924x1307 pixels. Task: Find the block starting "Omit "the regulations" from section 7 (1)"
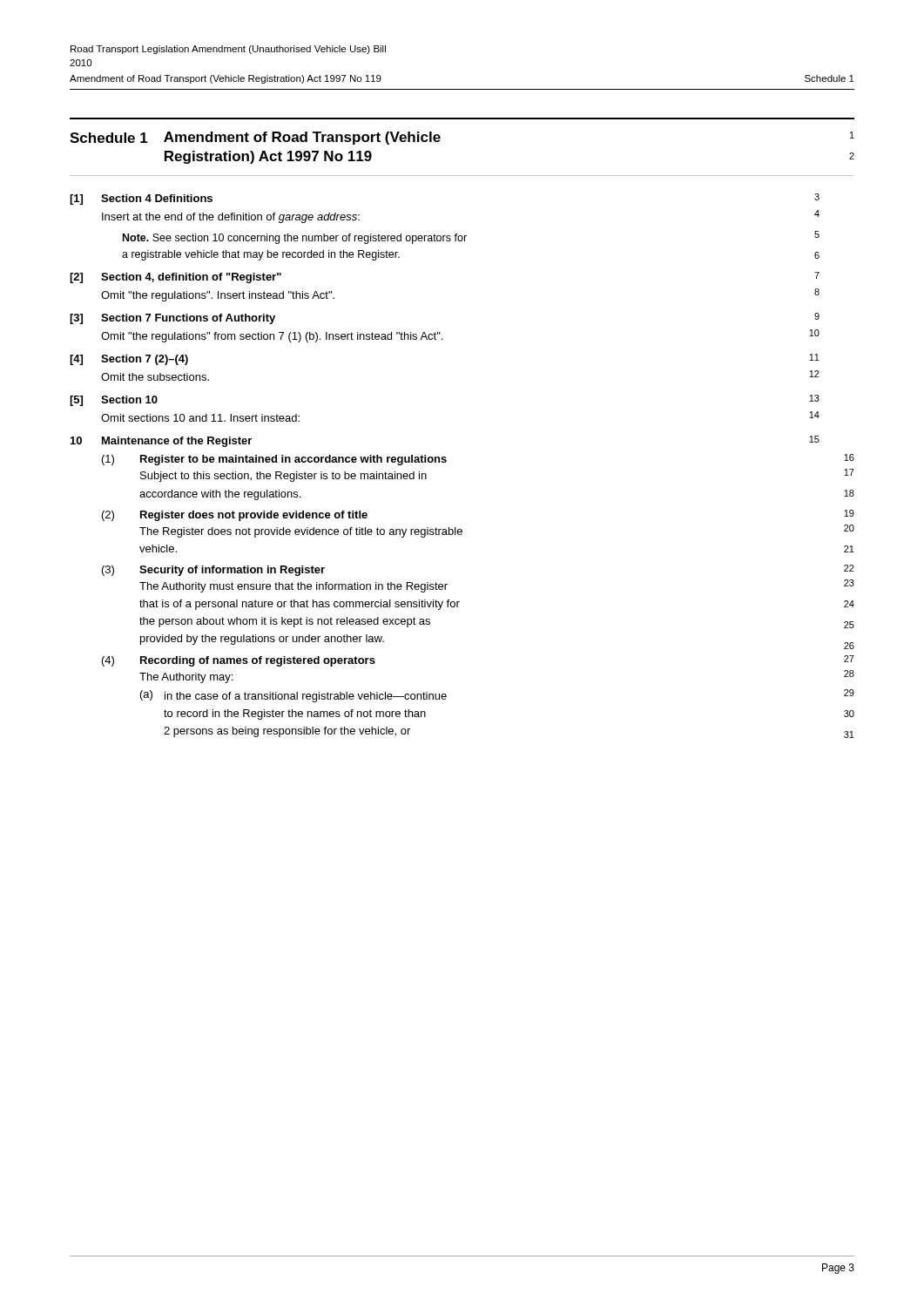[x=272, y=336]
